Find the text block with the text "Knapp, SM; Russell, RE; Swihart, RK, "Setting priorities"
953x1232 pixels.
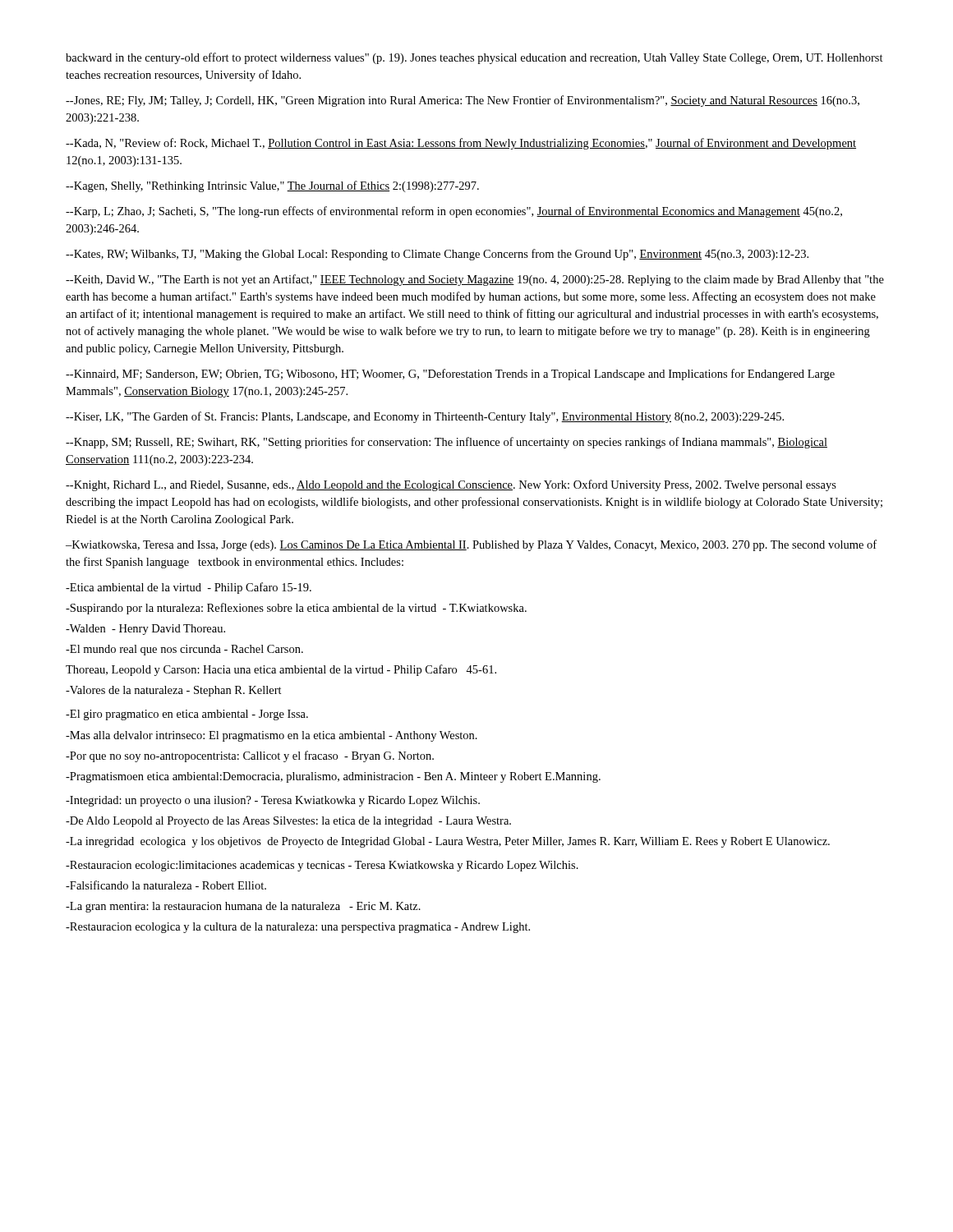(446, 451)
